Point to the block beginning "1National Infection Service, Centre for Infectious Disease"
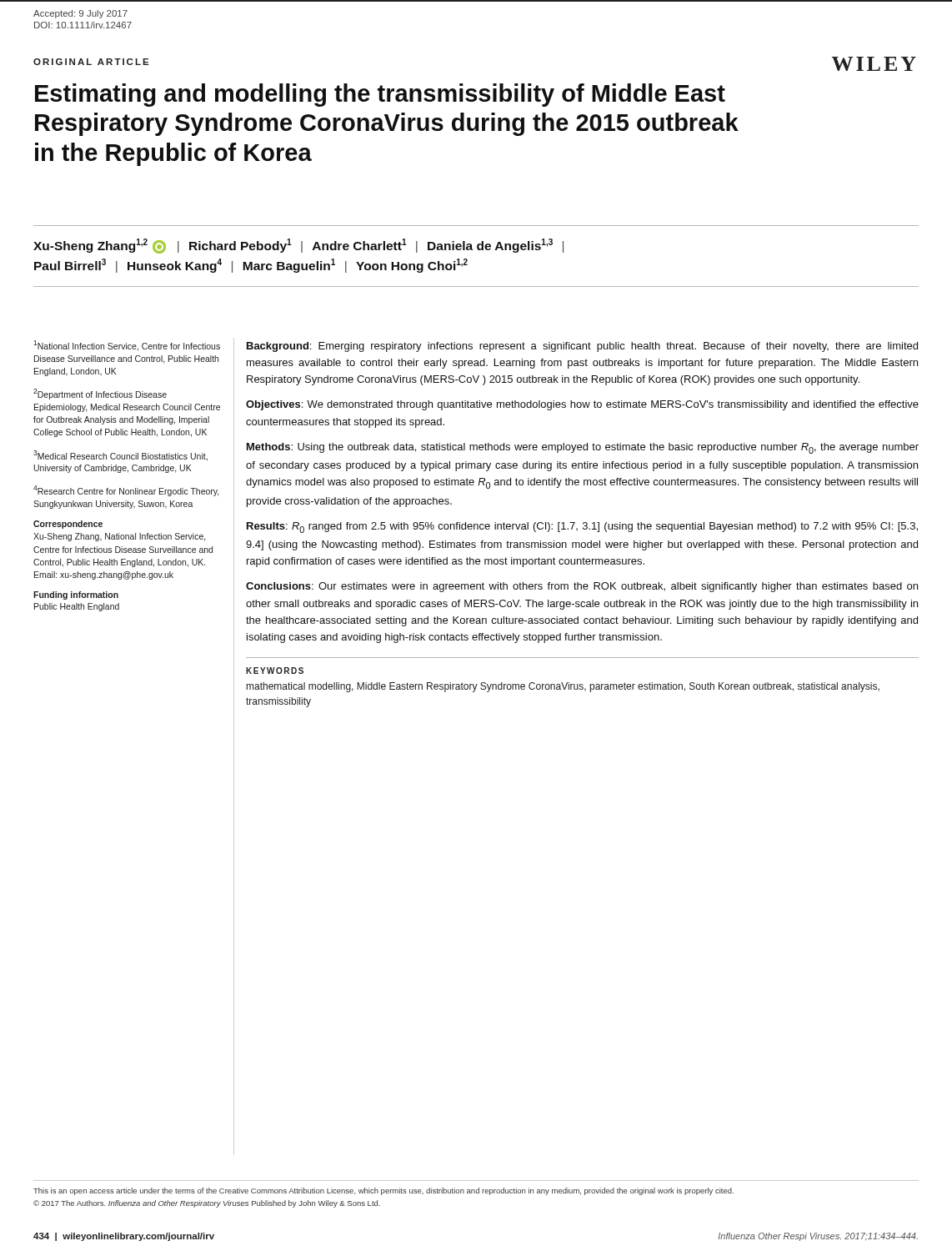952x1251 pixels. click(127, 475)
